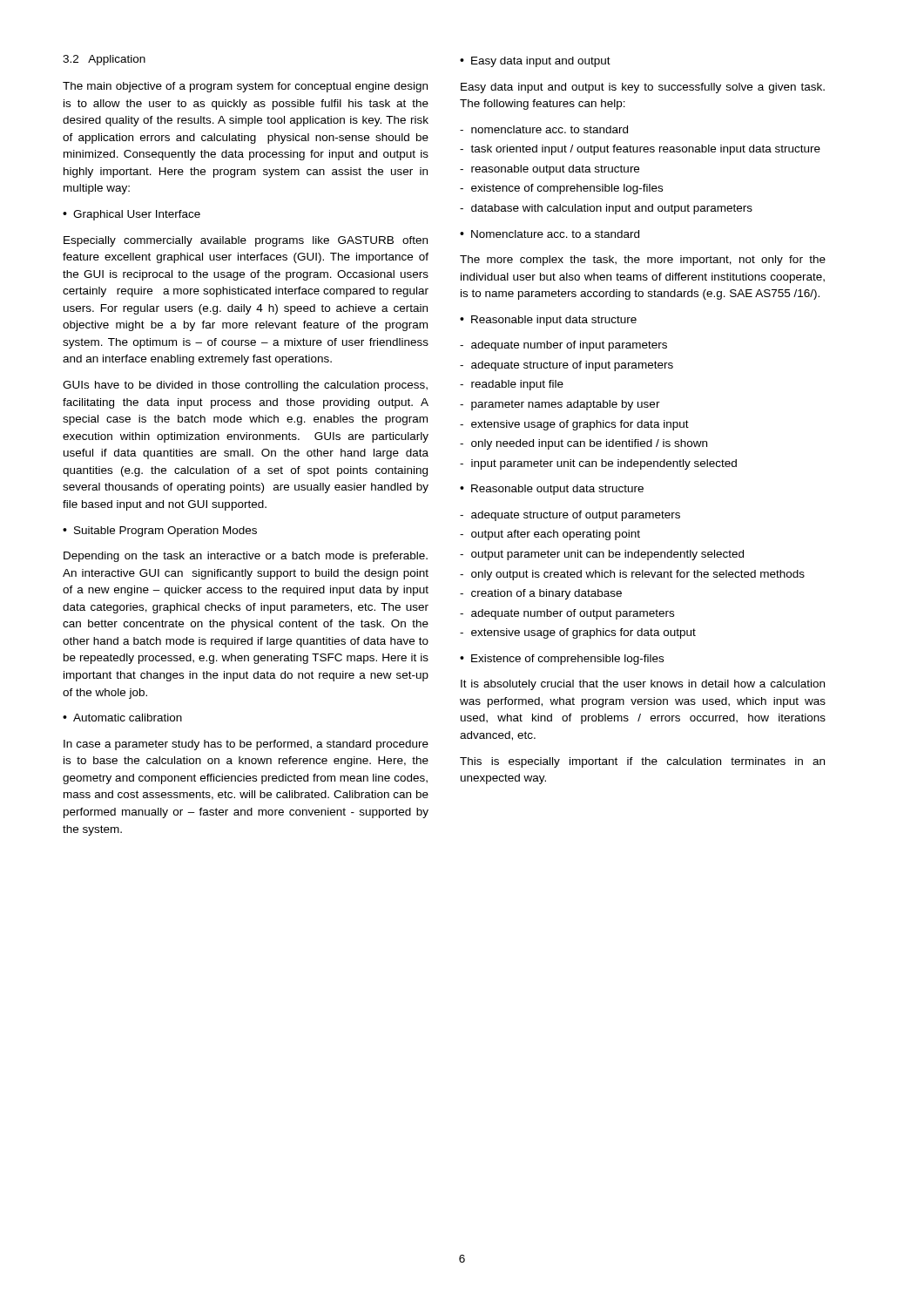Navigate to the text starting "reasonable output data structure"

coord(555,168)
